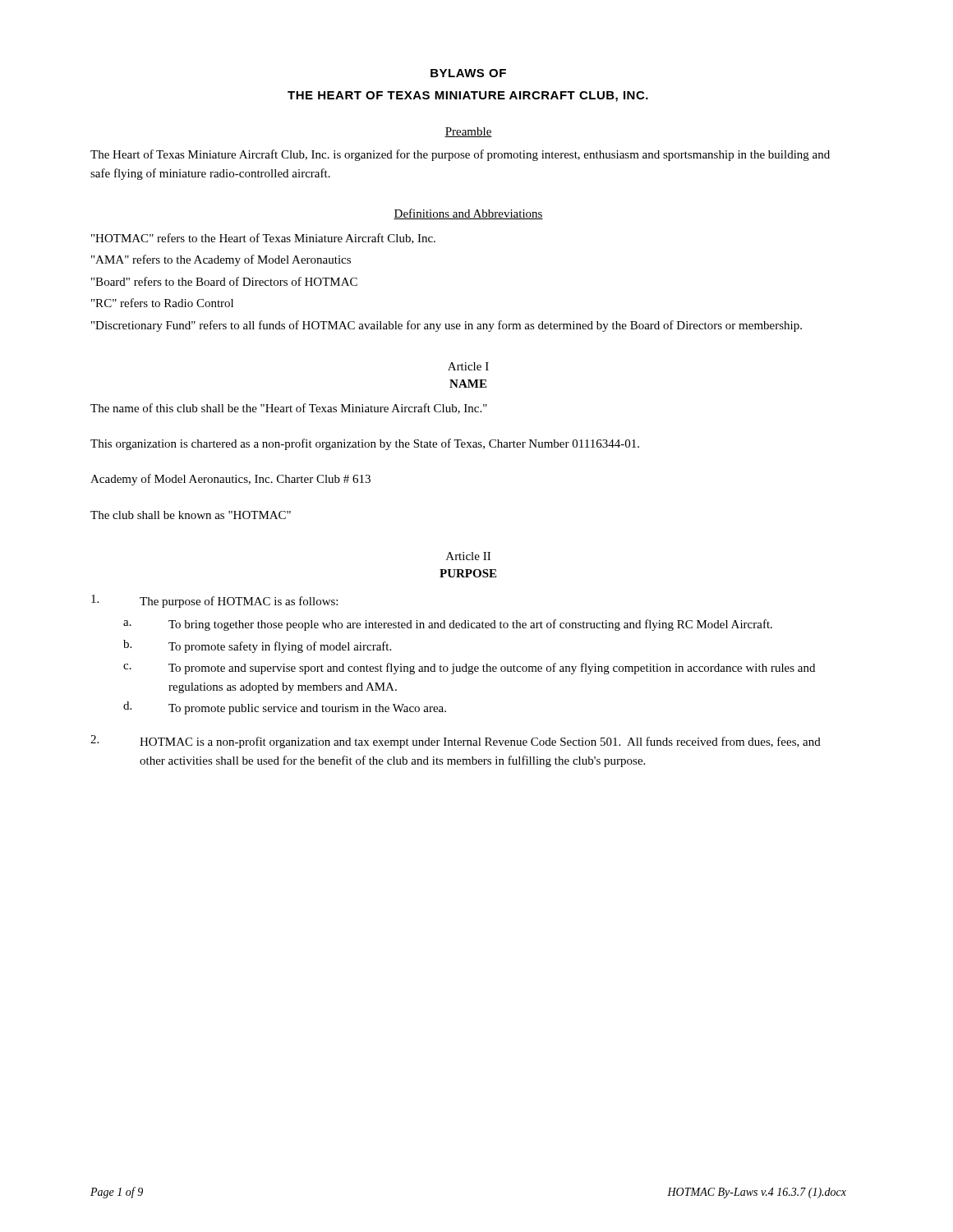Viewport: 953px width, 1232px height.
Task: Find "BYLAWS OF" on this page
Action: click(468, 73)
